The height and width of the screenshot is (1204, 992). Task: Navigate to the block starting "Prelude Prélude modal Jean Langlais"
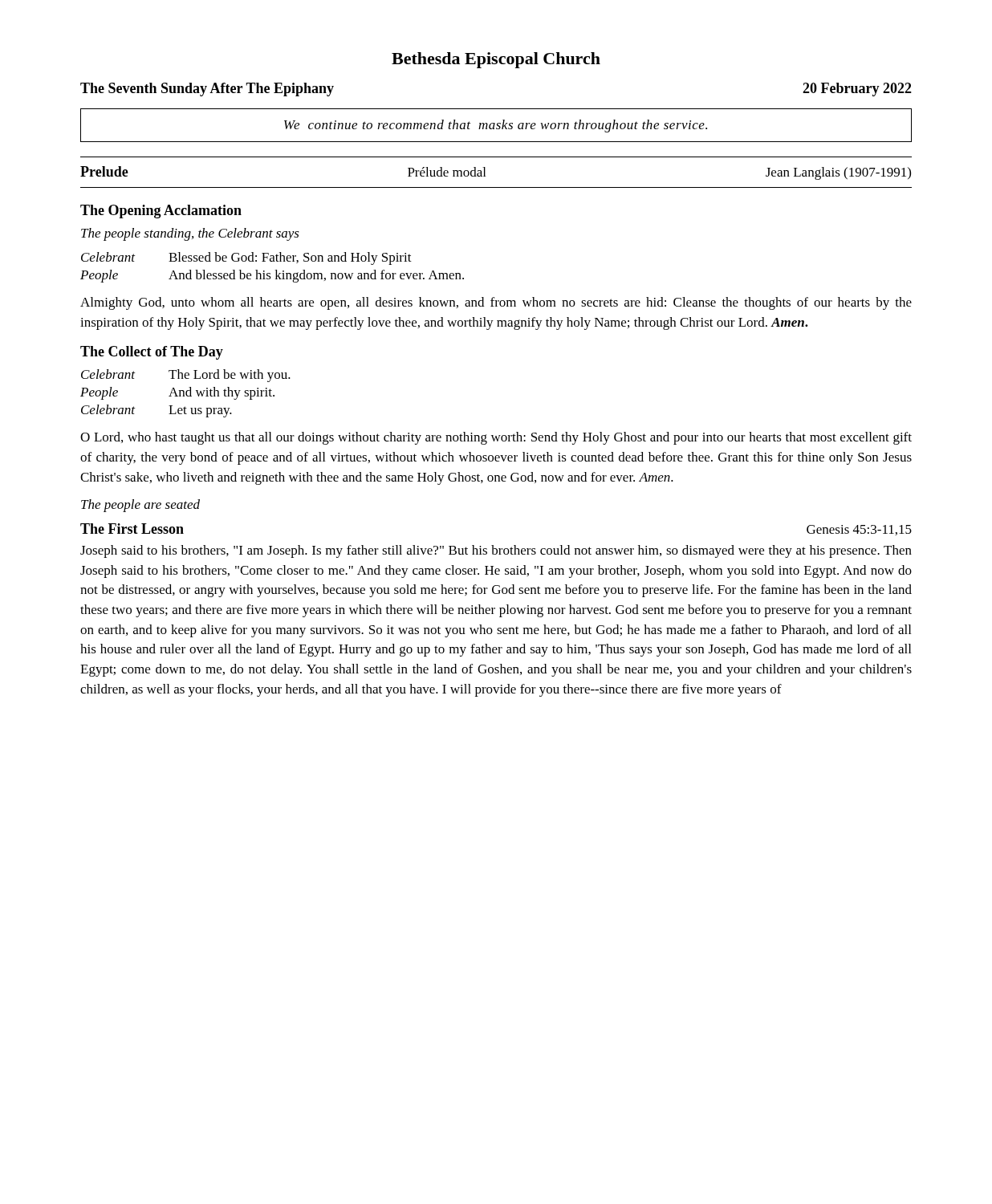coord(496,172)
